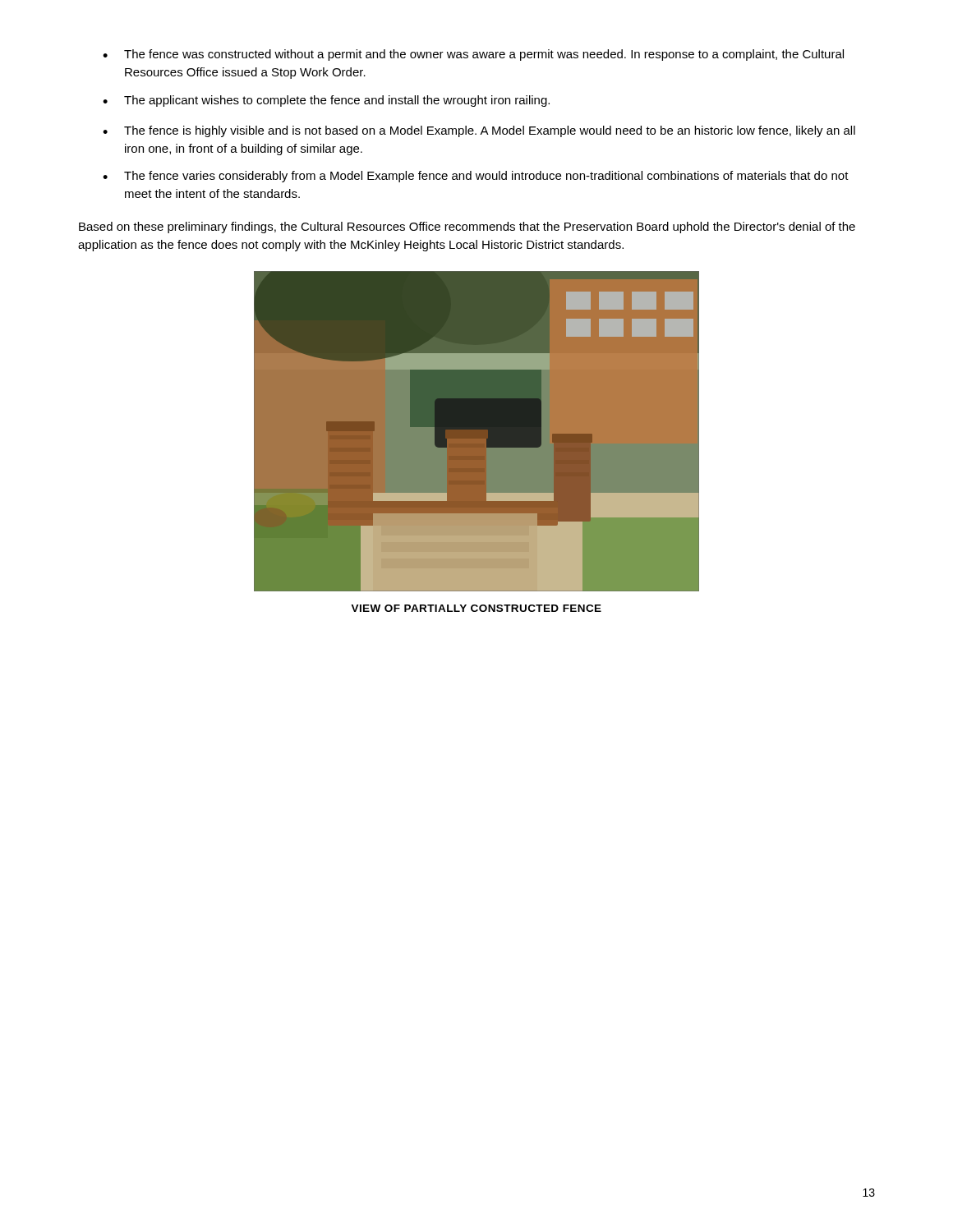Find the text block starting "• The fence varies"
This screenshot has height=1232, width=953.
pyautogui.click(x=489, y=185)
